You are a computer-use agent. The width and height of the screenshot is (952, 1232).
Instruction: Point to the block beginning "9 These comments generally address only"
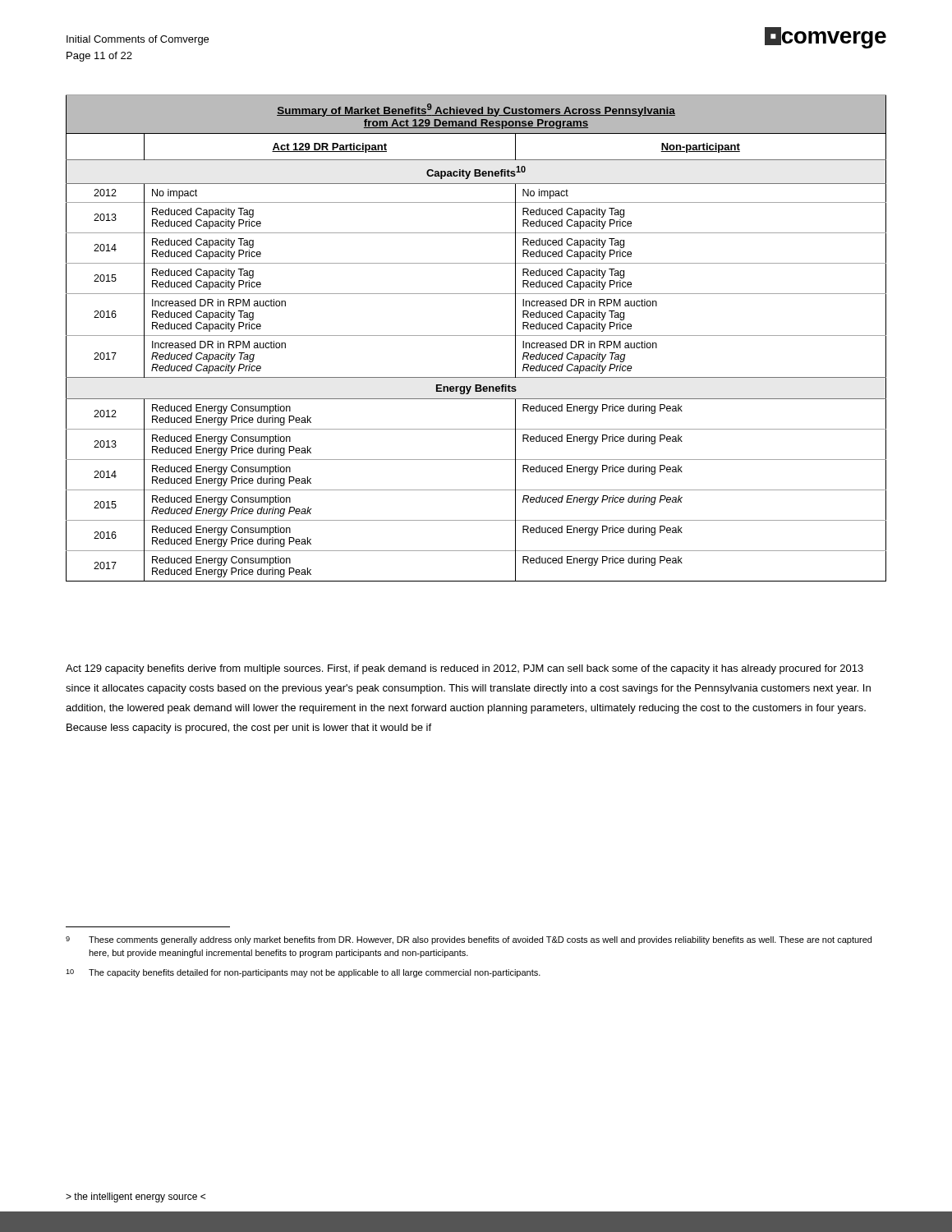pyautogui.click(x=476, y=954)
